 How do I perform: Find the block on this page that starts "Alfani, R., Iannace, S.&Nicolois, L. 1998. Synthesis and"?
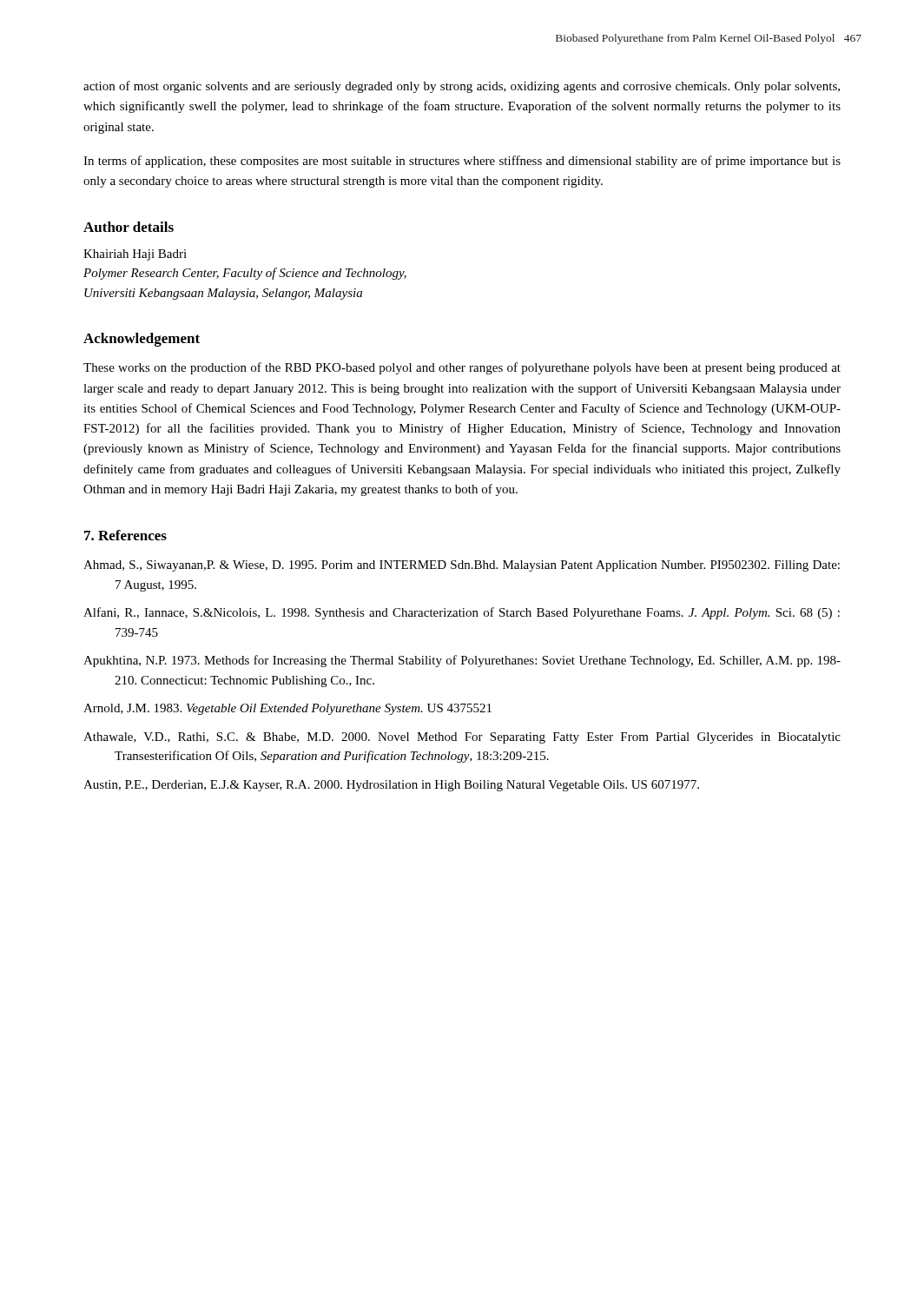[462, 622]
